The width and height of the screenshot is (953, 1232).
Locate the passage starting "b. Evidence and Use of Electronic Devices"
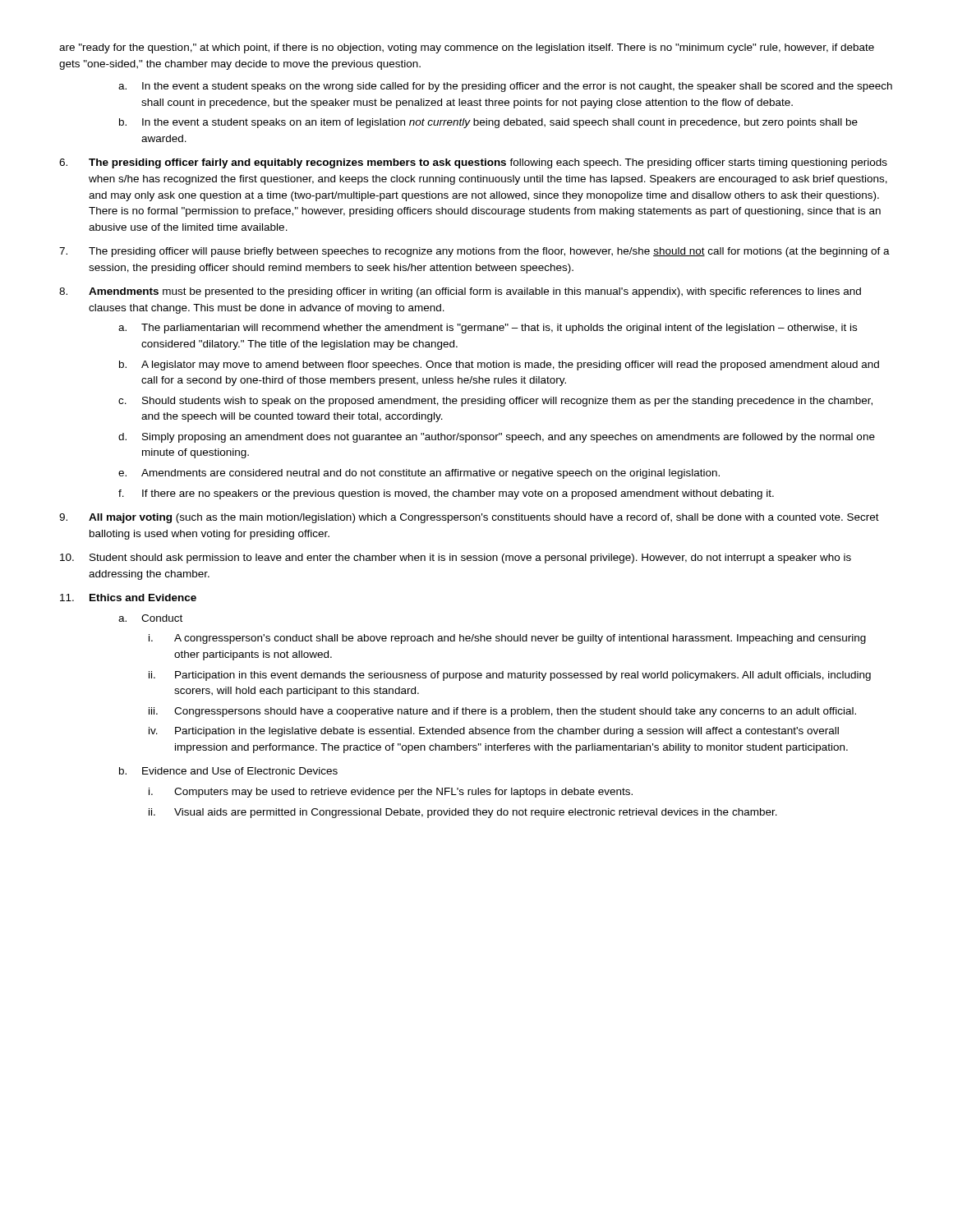tap(228, 771)
